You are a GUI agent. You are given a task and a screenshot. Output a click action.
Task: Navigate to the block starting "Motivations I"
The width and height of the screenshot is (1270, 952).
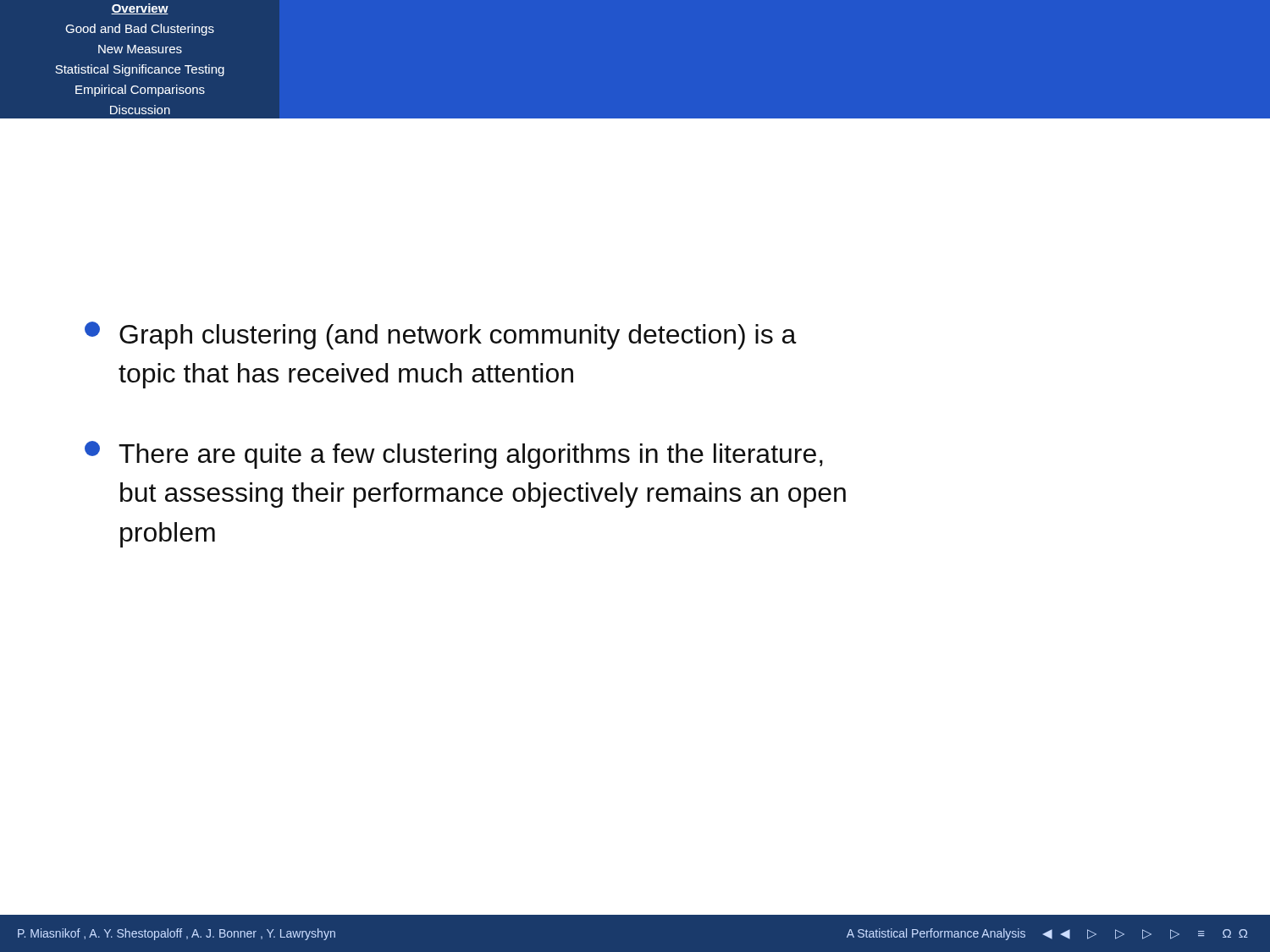[x=635, y=118]
